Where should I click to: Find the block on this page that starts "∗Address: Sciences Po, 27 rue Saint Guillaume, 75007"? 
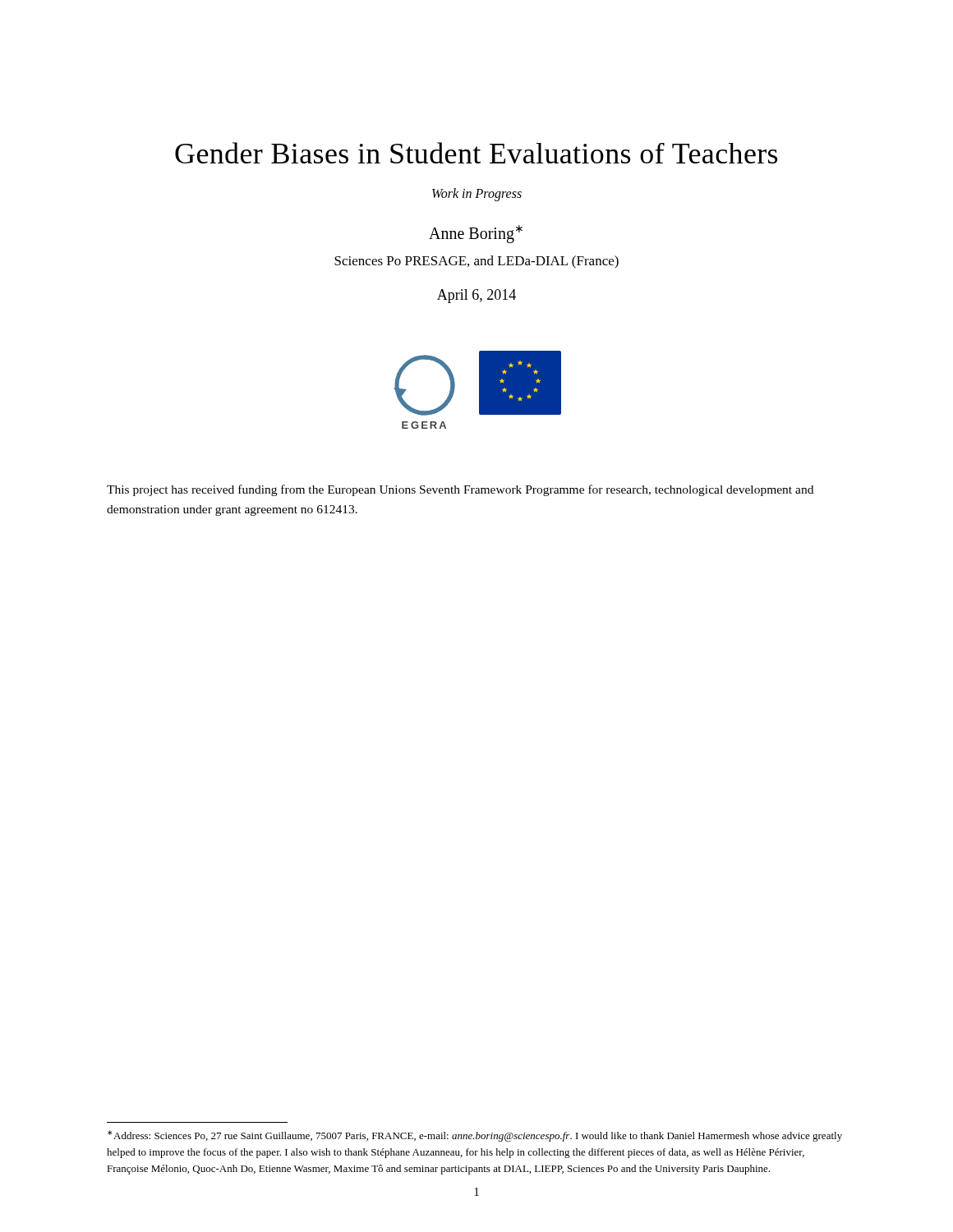point(474,1148)
